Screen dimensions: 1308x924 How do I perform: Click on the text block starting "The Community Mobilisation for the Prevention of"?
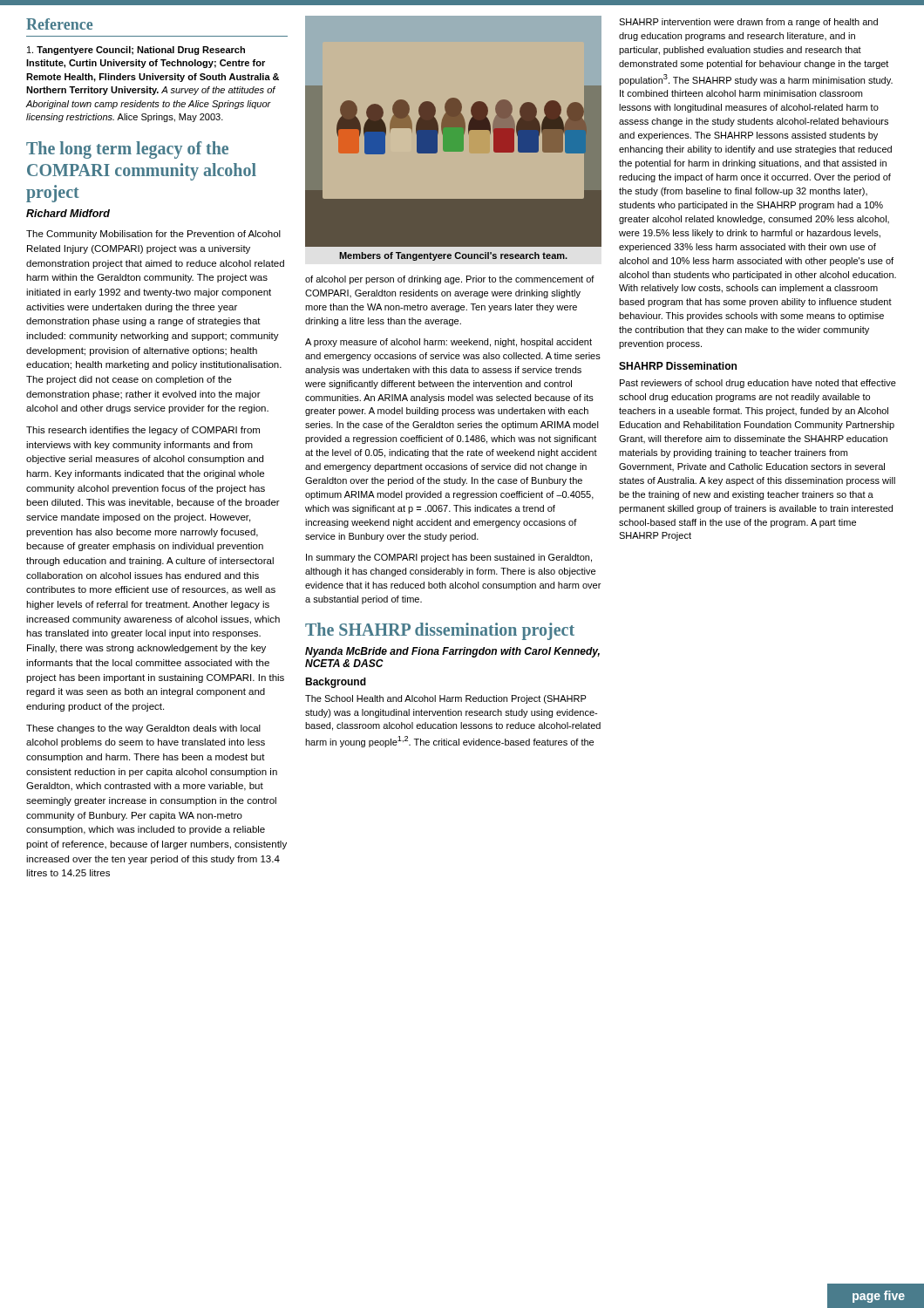point(155,321)
